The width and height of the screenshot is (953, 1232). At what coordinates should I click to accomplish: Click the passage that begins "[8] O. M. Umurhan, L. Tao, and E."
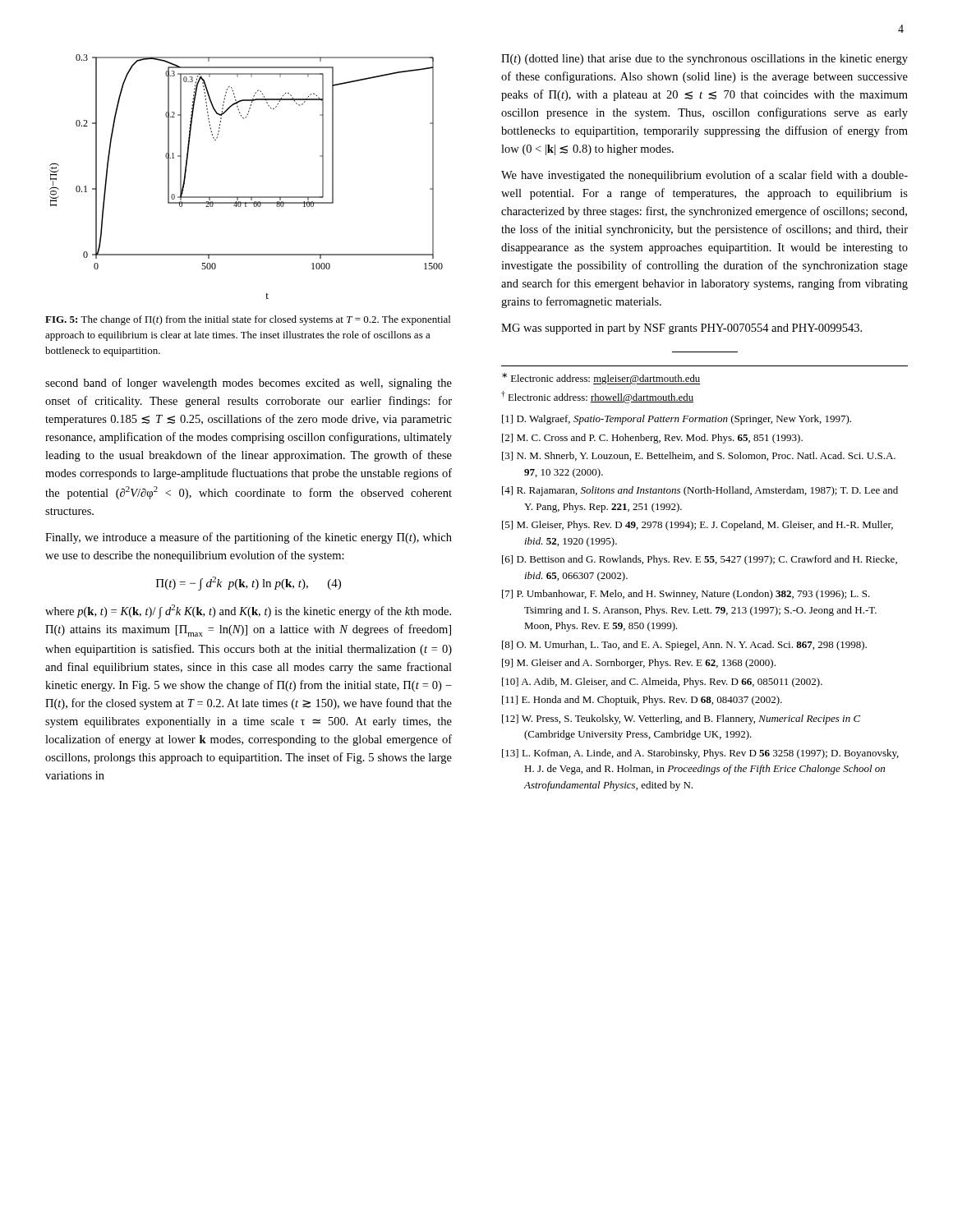[x=684, y=644]
